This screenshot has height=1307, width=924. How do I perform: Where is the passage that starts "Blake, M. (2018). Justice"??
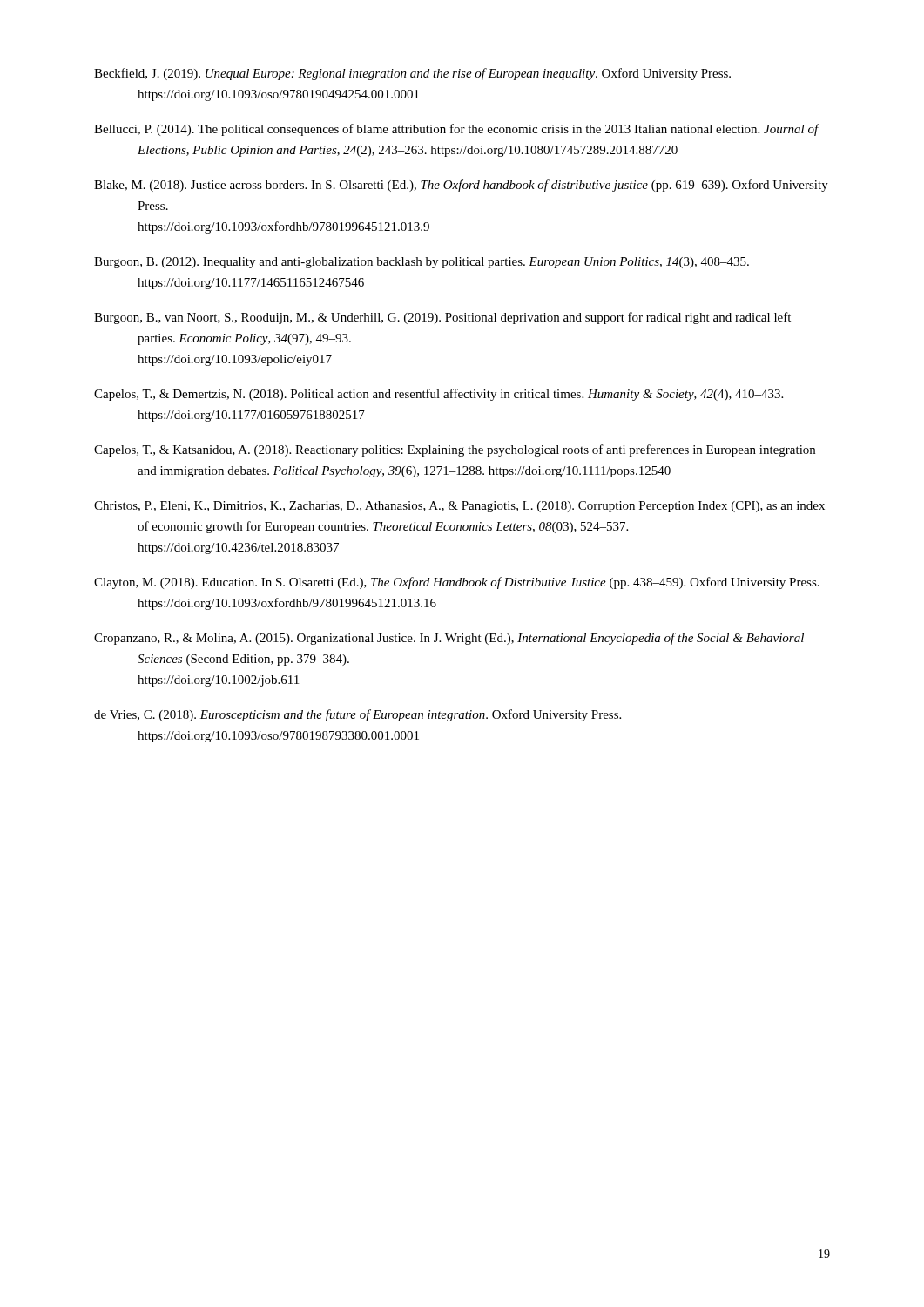point(461,186)
